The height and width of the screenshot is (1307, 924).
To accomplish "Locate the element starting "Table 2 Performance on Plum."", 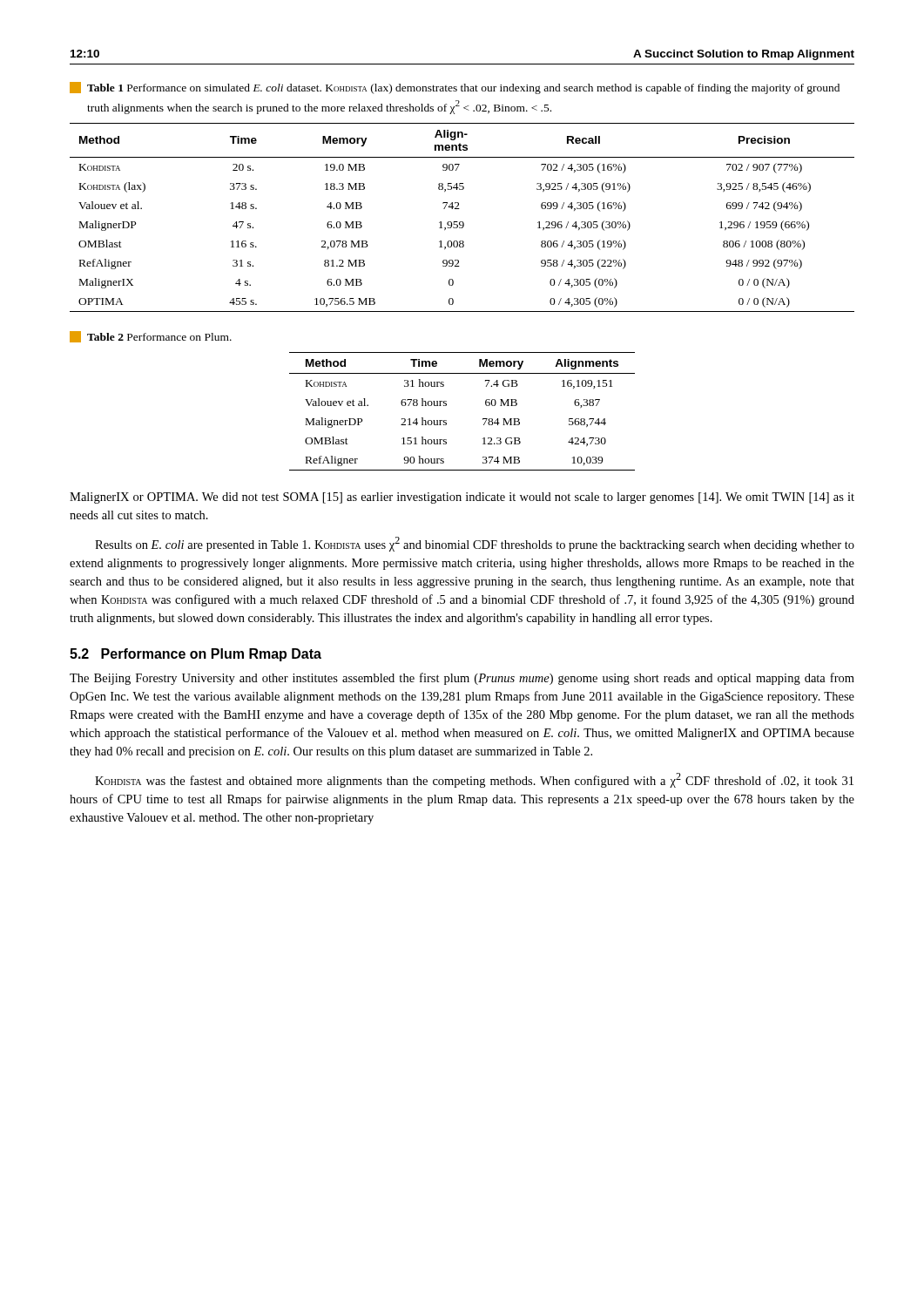I will 151,337.
